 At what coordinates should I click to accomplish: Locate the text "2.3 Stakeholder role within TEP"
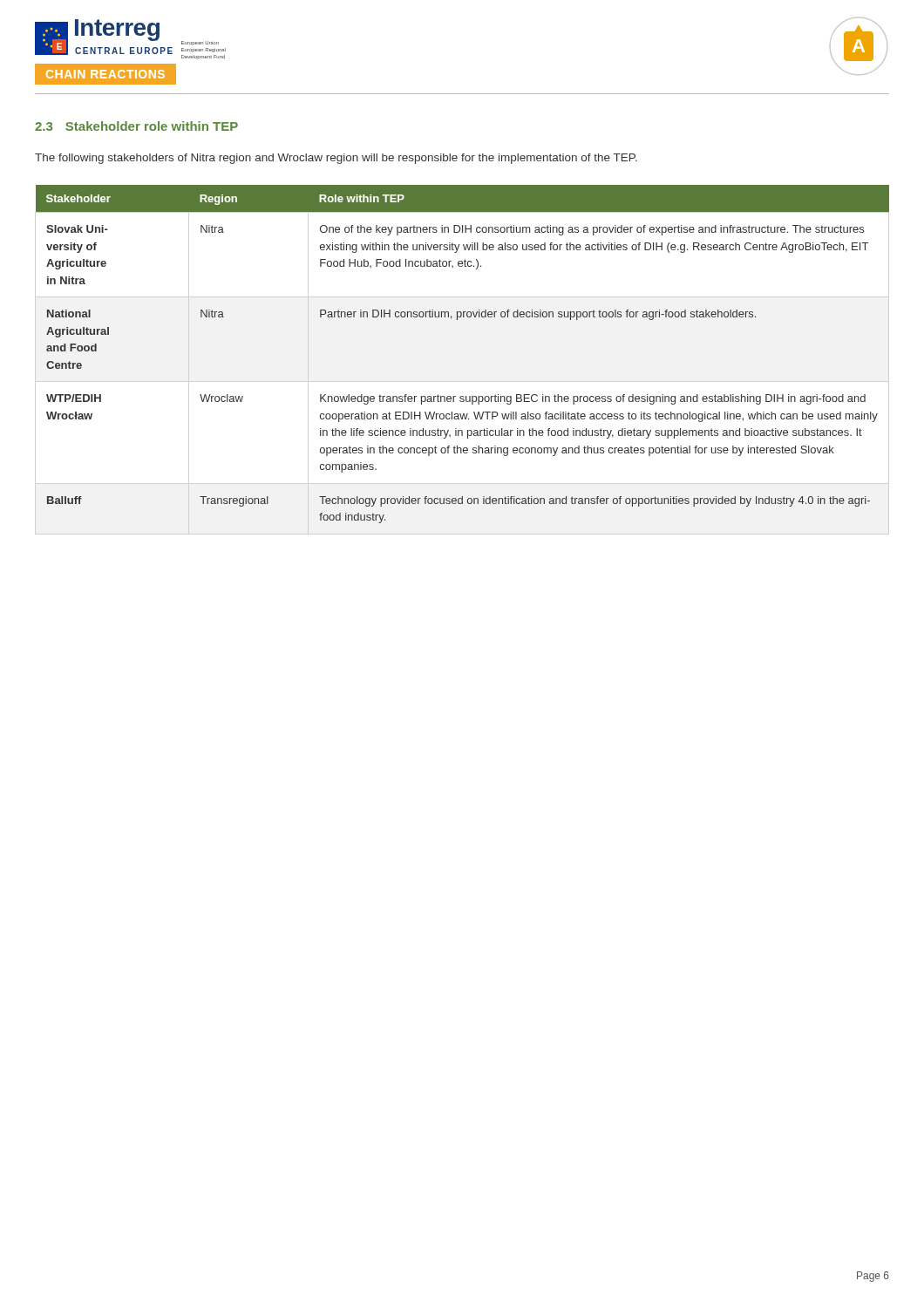[137, 126]
